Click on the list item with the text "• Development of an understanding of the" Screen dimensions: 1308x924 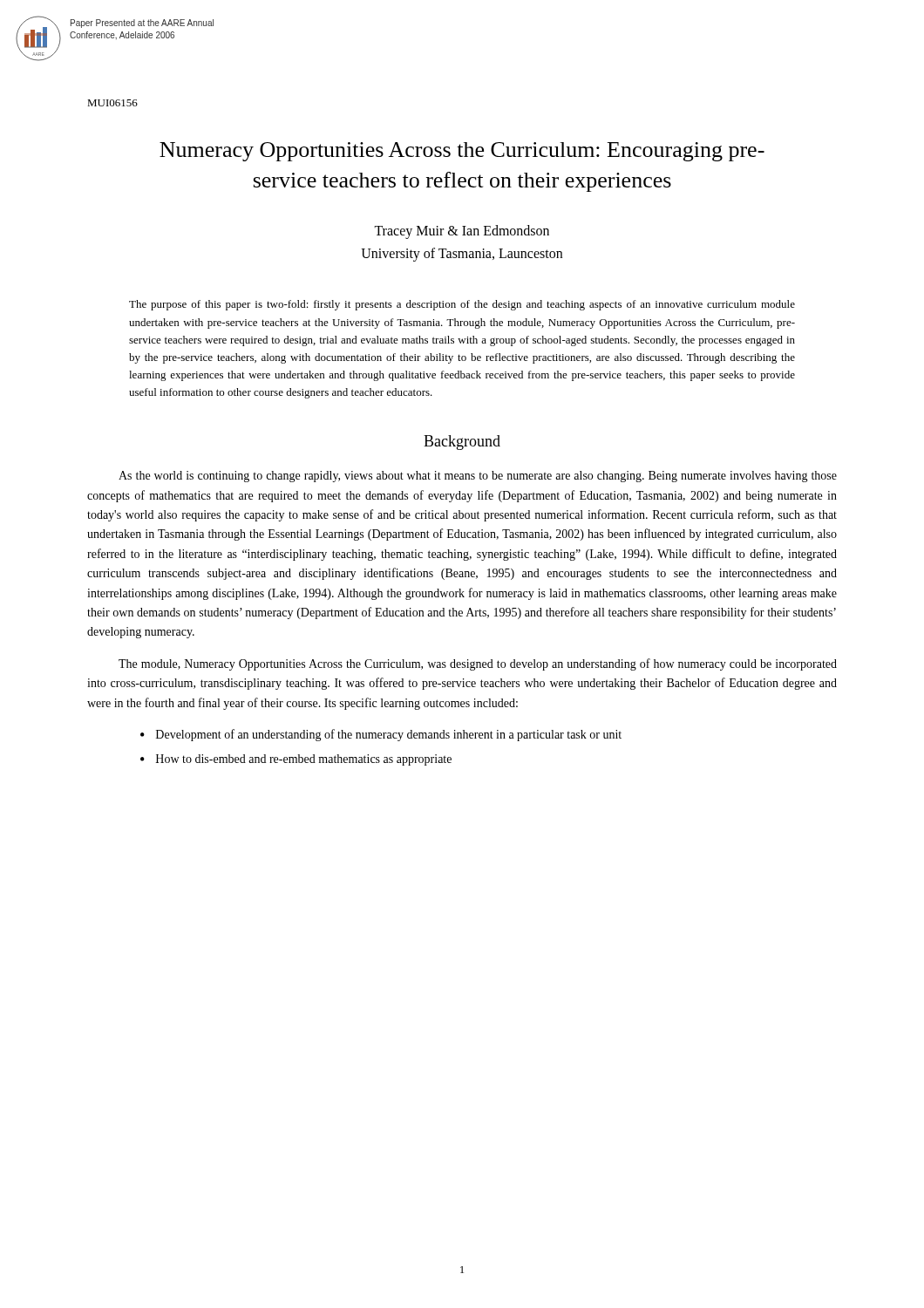tap(488, 735)
